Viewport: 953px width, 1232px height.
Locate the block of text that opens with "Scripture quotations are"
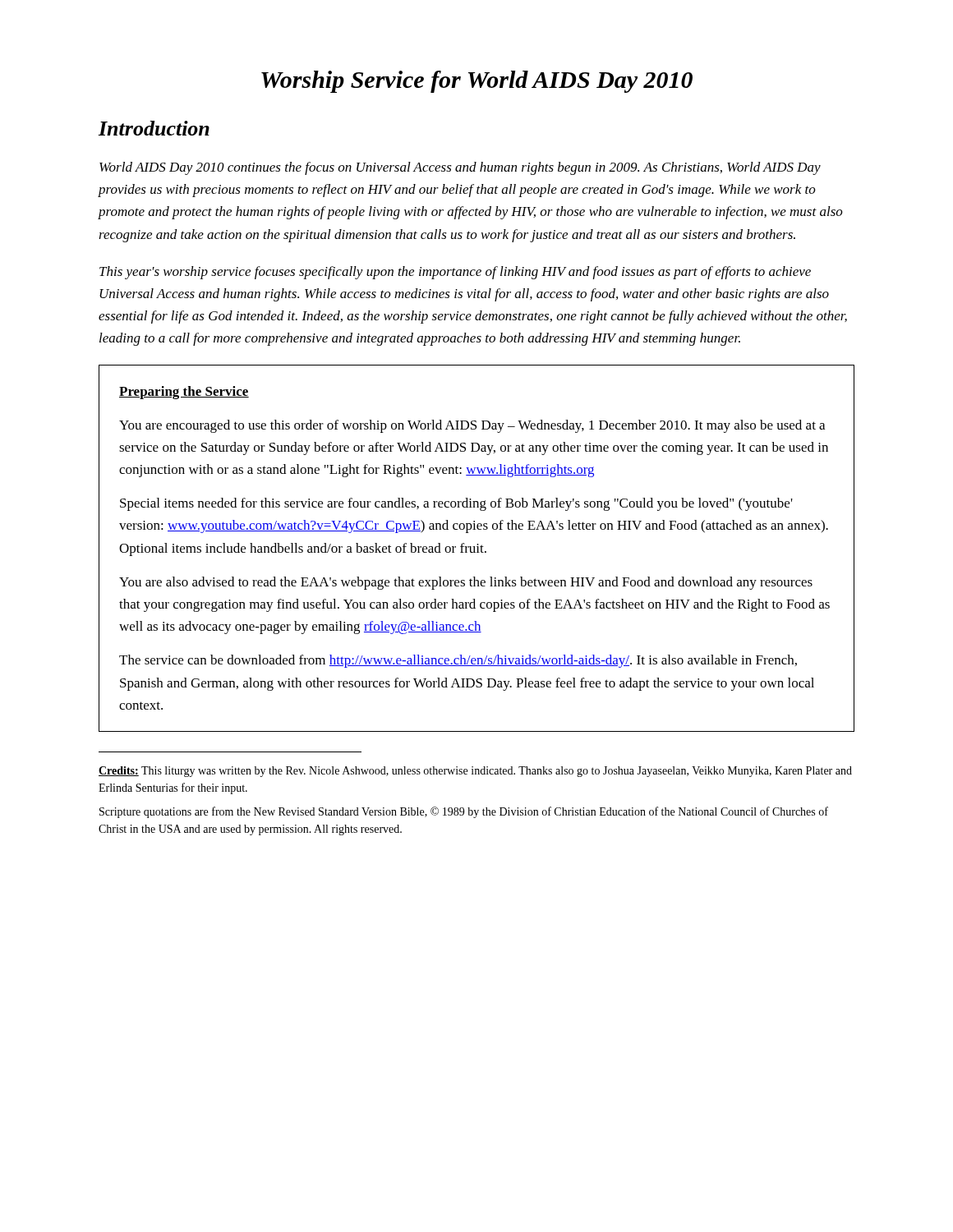[x=463, y=821]
